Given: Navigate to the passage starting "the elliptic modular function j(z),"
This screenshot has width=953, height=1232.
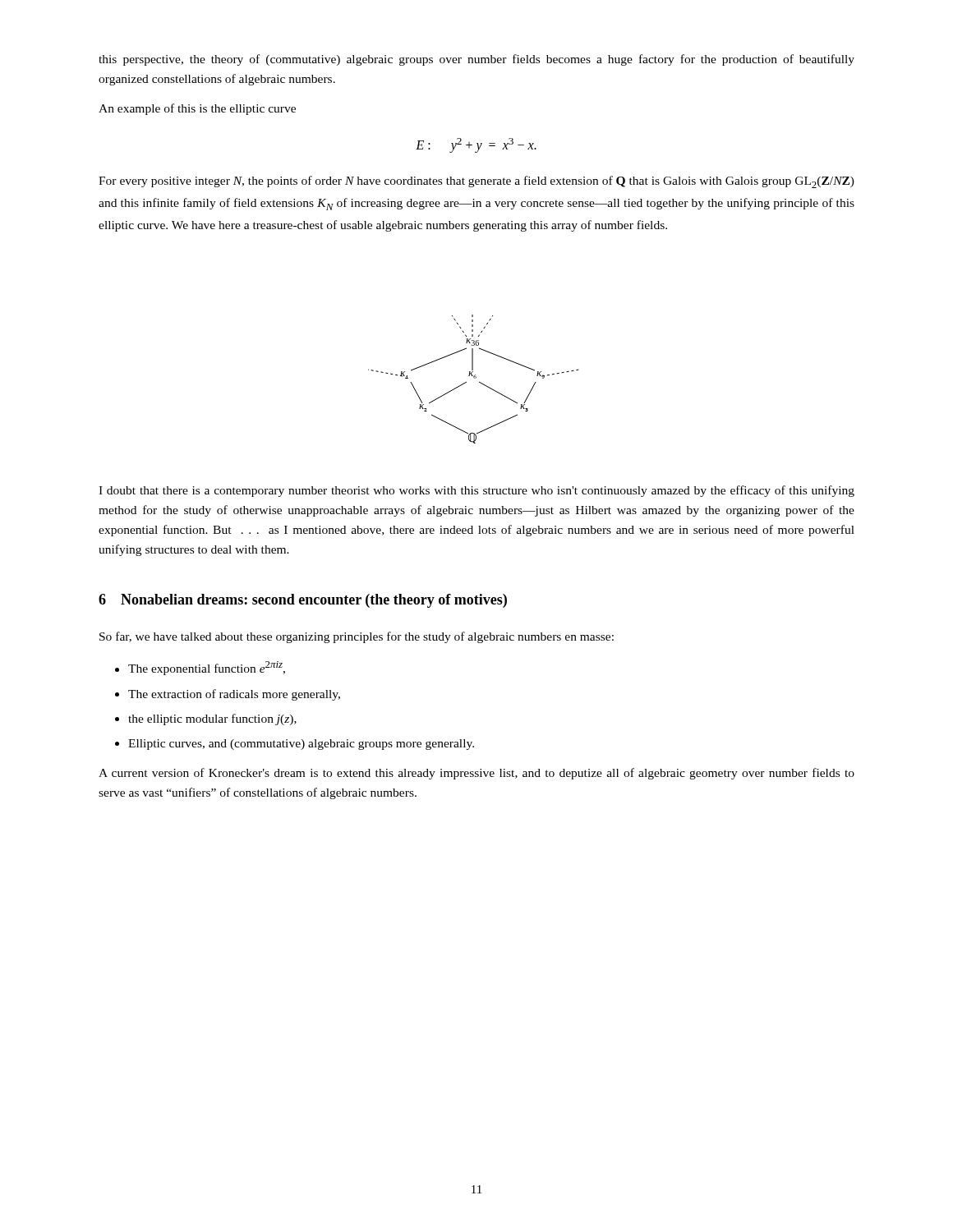Looking at the screenshot, I should [x=213, y=718].
